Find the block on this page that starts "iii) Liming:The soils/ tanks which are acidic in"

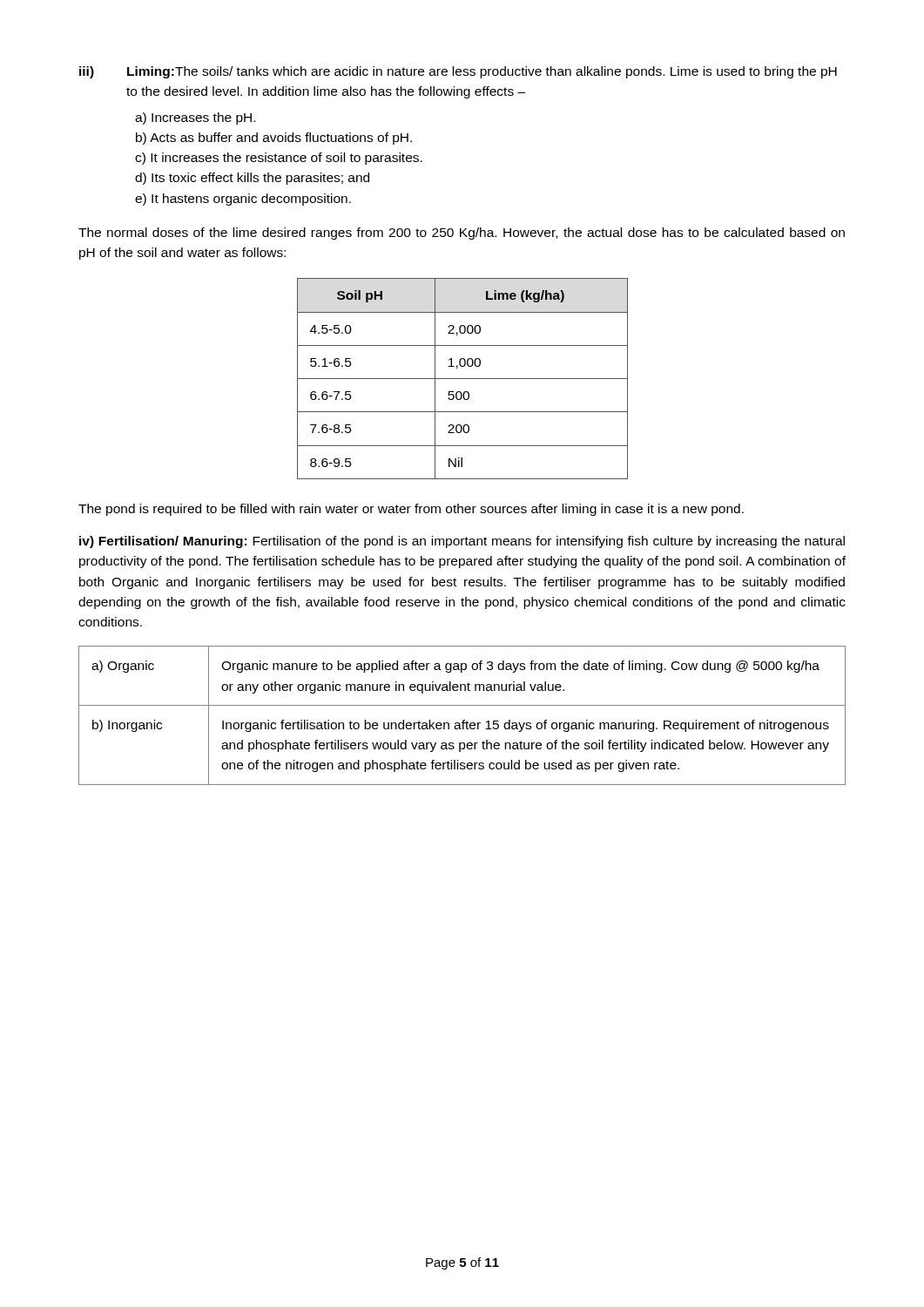point(458,72)
